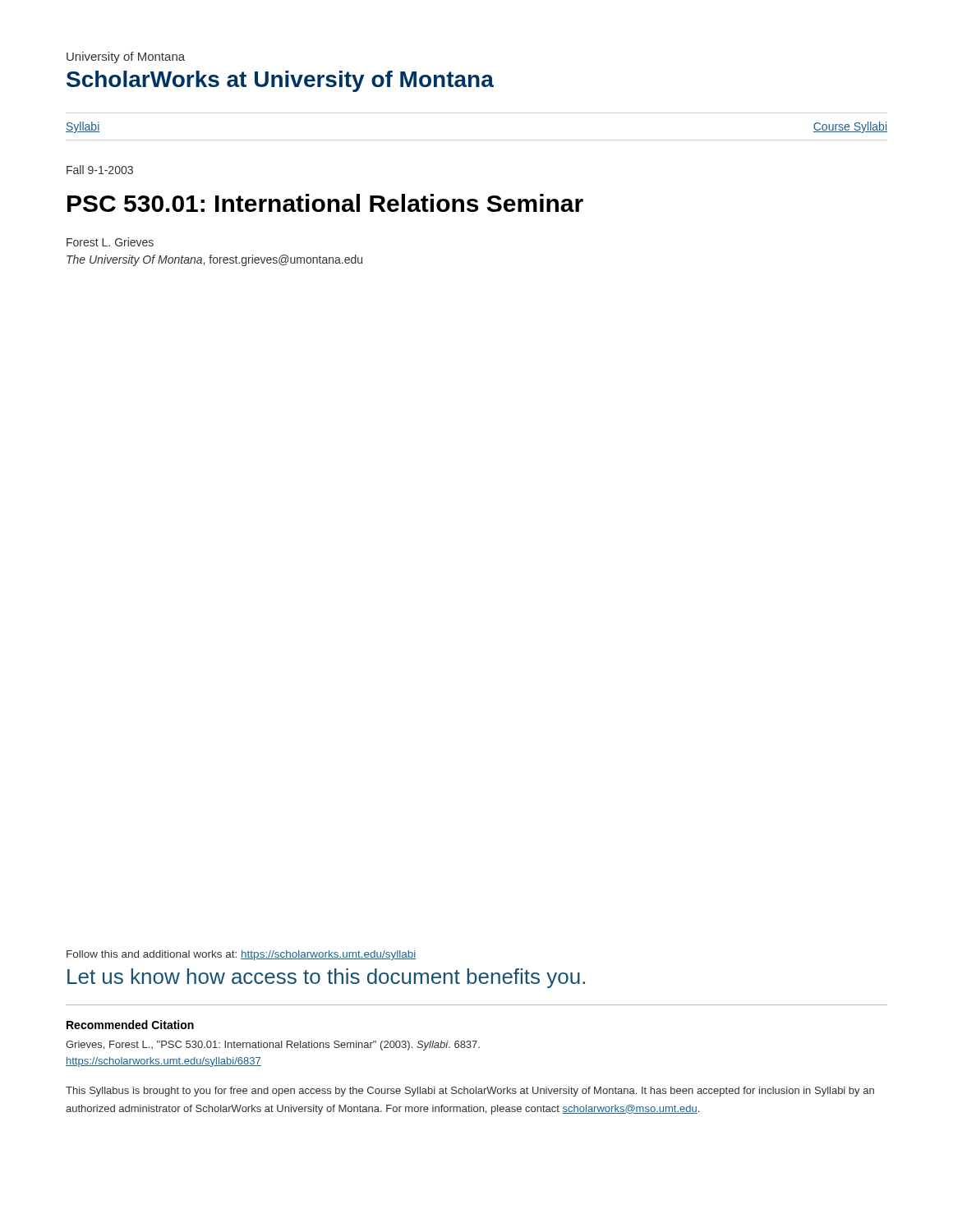Click on the passage starting "University of Montana"

(125, 56)
